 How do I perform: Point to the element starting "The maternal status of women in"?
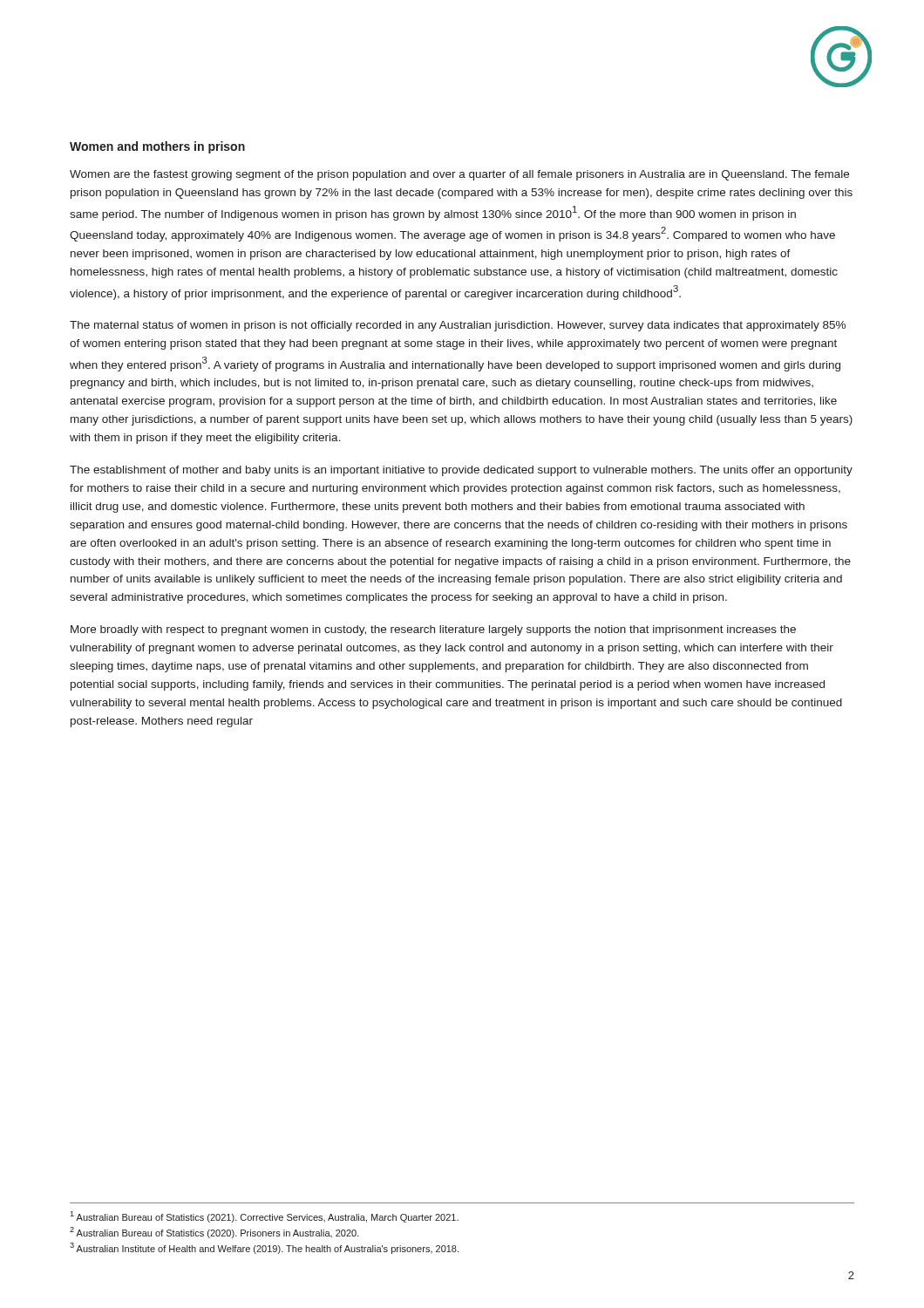461,381
